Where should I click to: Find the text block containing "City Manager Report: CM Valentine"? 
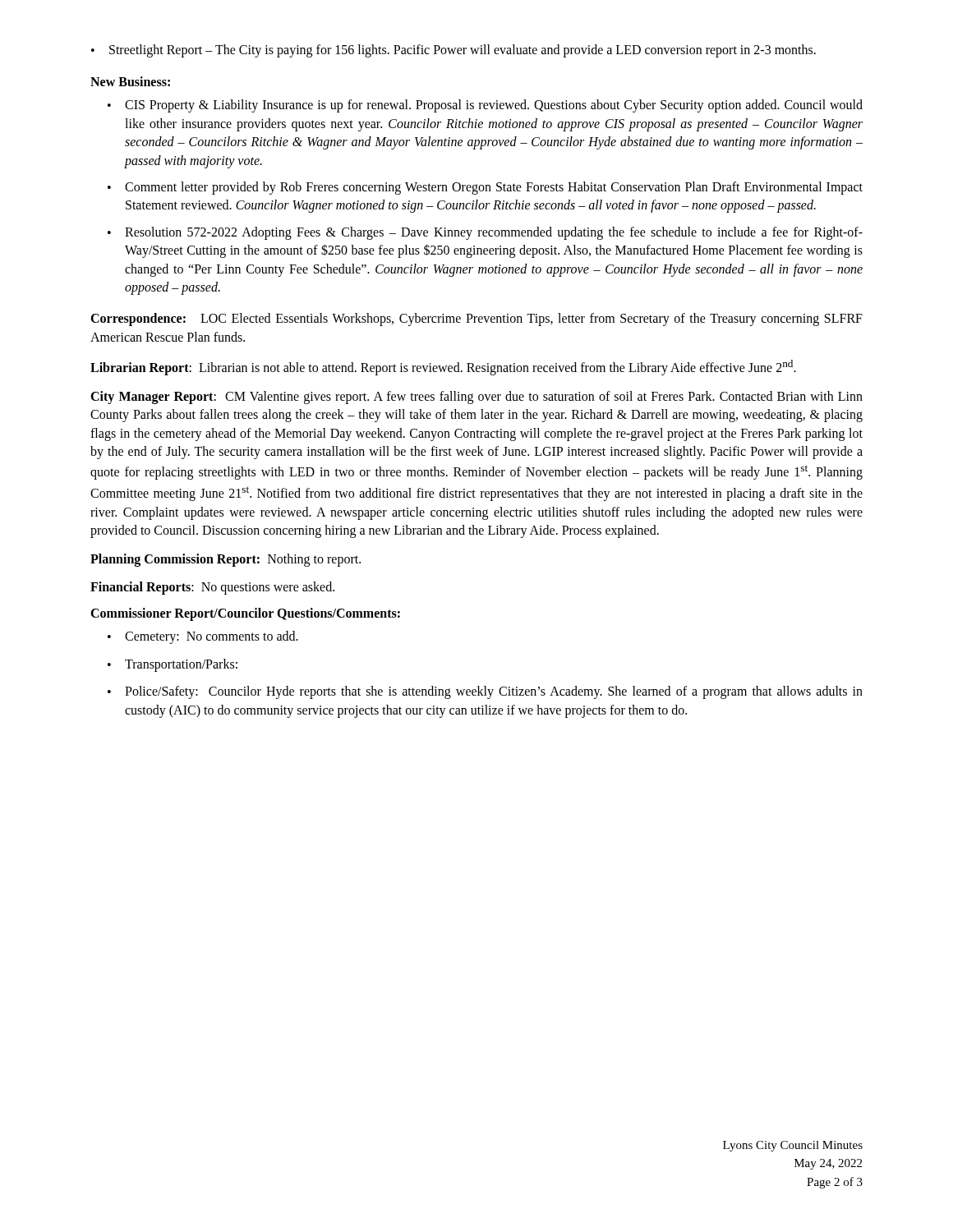coord(476,463)
